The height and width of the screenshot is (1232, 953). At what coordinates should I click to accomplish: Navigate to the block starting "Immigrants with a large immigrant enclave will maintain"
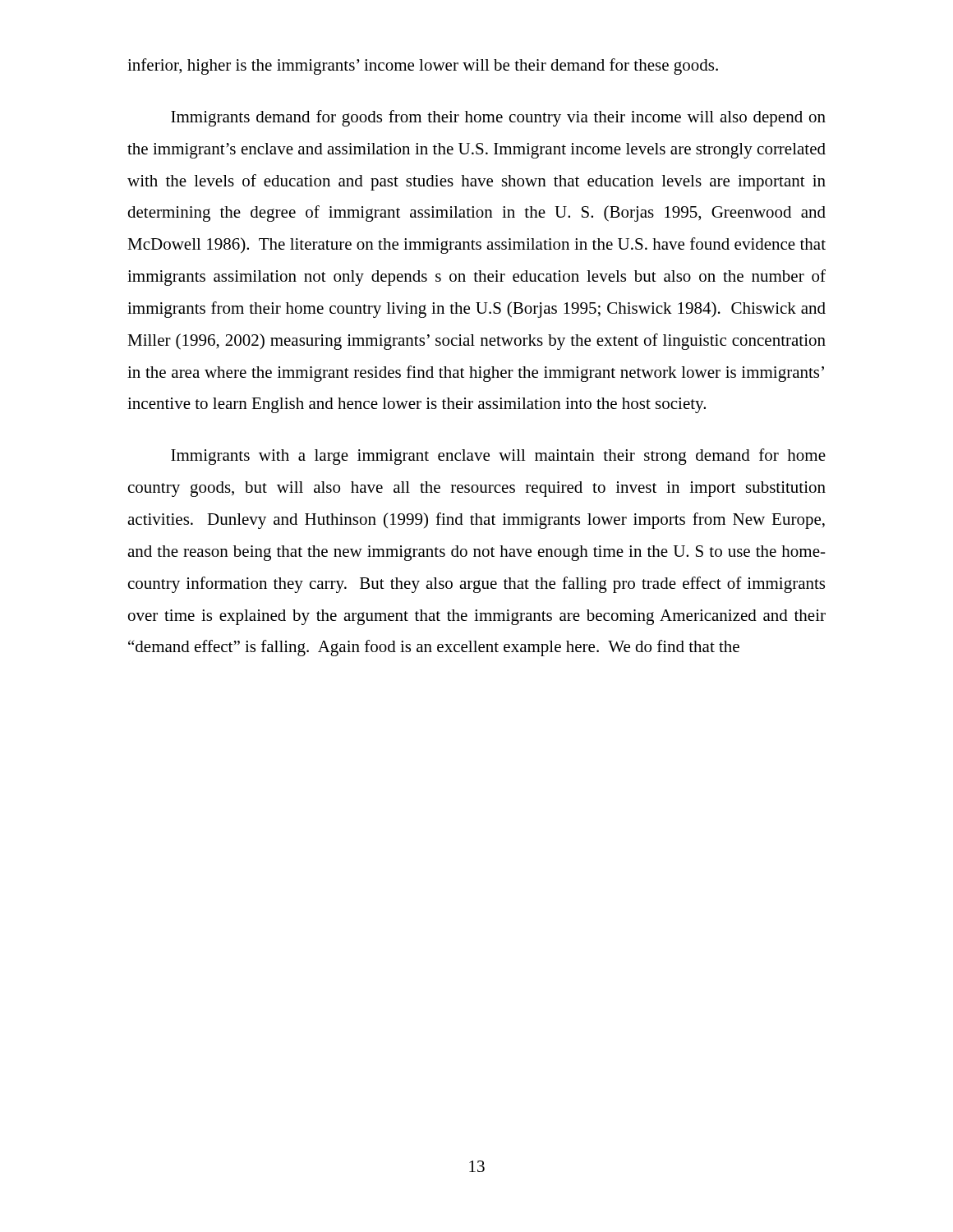click(476, 551)
